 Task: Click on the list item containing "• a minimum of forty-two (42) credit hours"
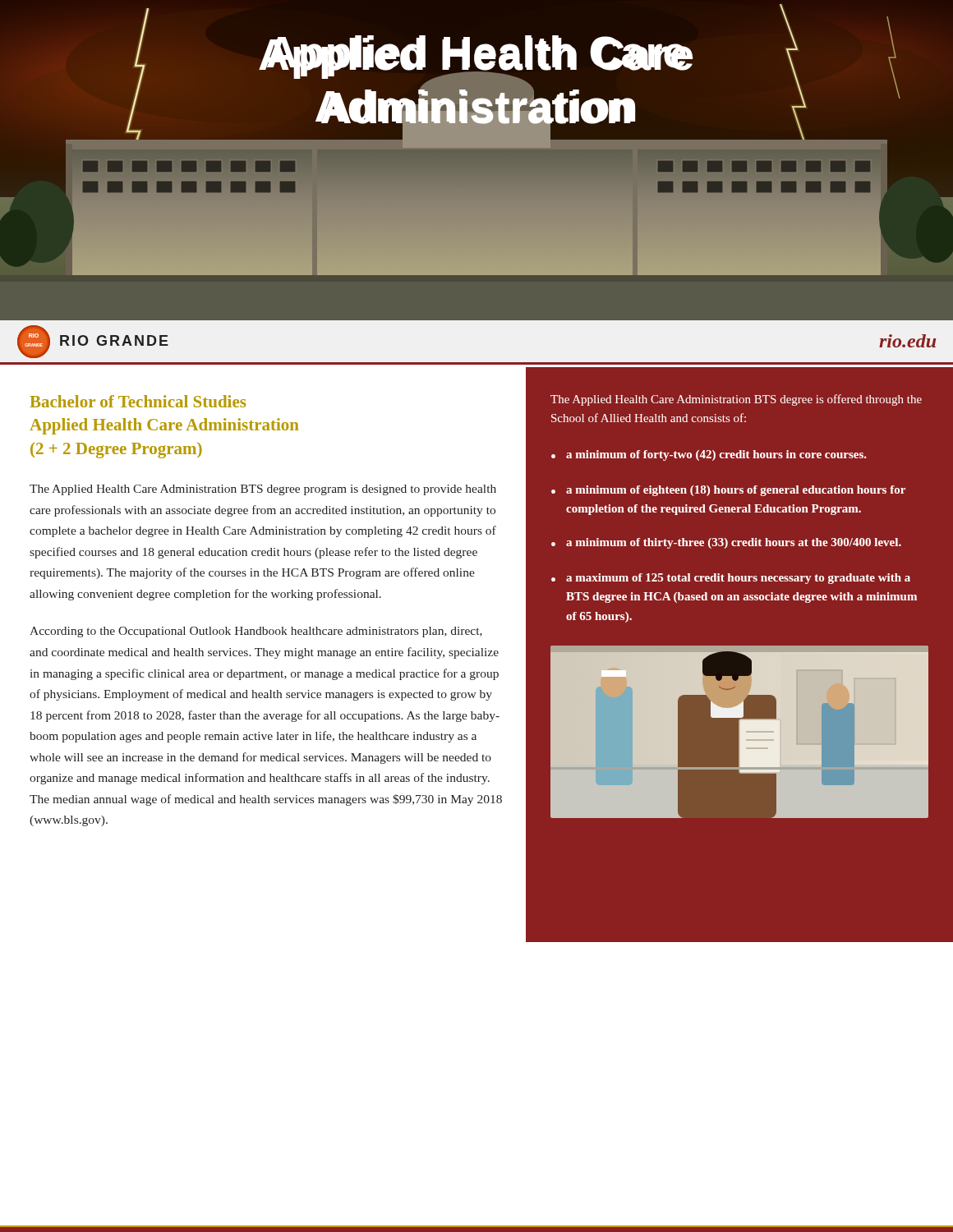(x=709, y=455)
